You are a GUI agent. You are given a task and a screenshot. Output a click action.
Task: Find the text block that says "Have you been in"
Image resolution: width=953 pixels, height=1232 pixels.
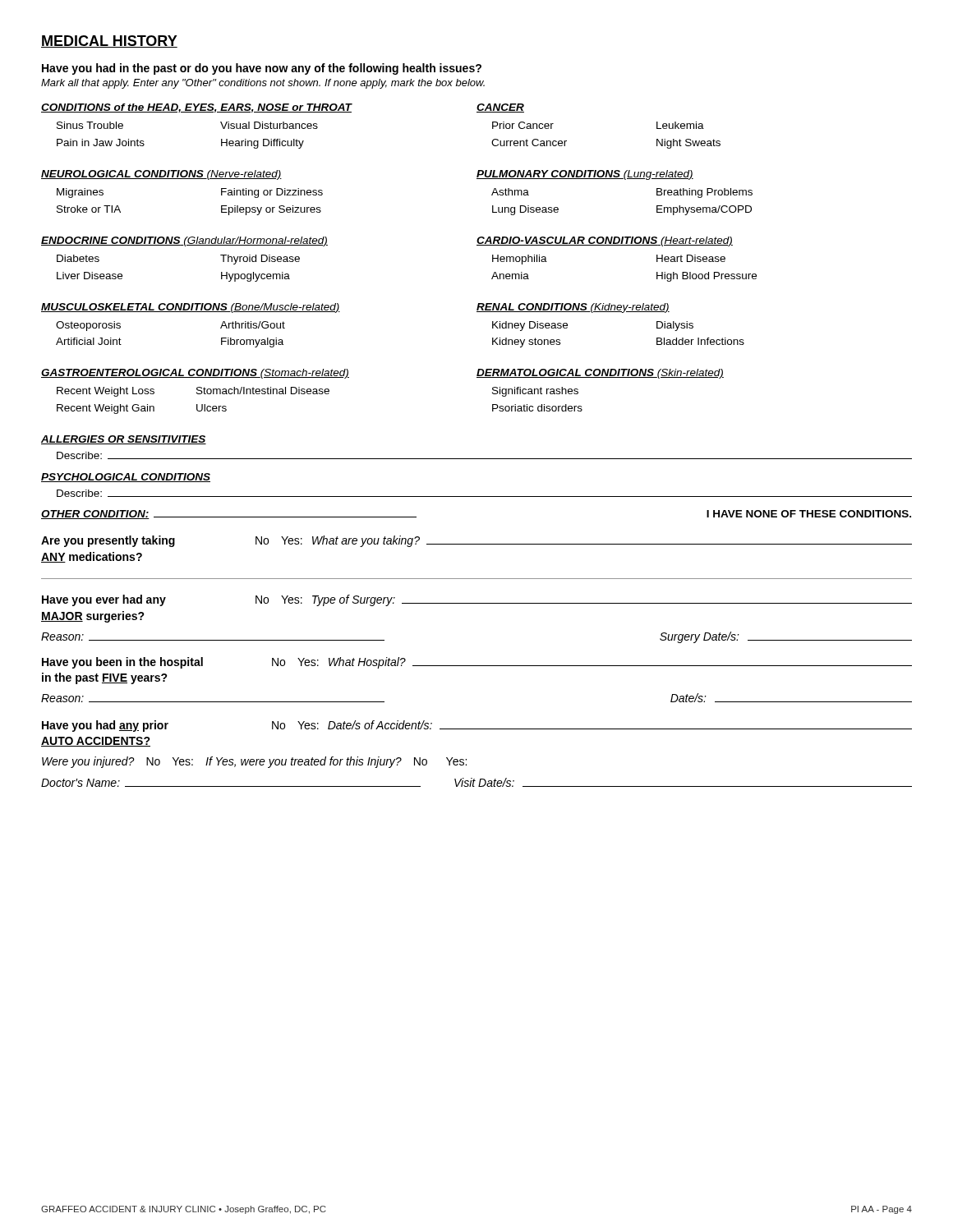(476, 670)
